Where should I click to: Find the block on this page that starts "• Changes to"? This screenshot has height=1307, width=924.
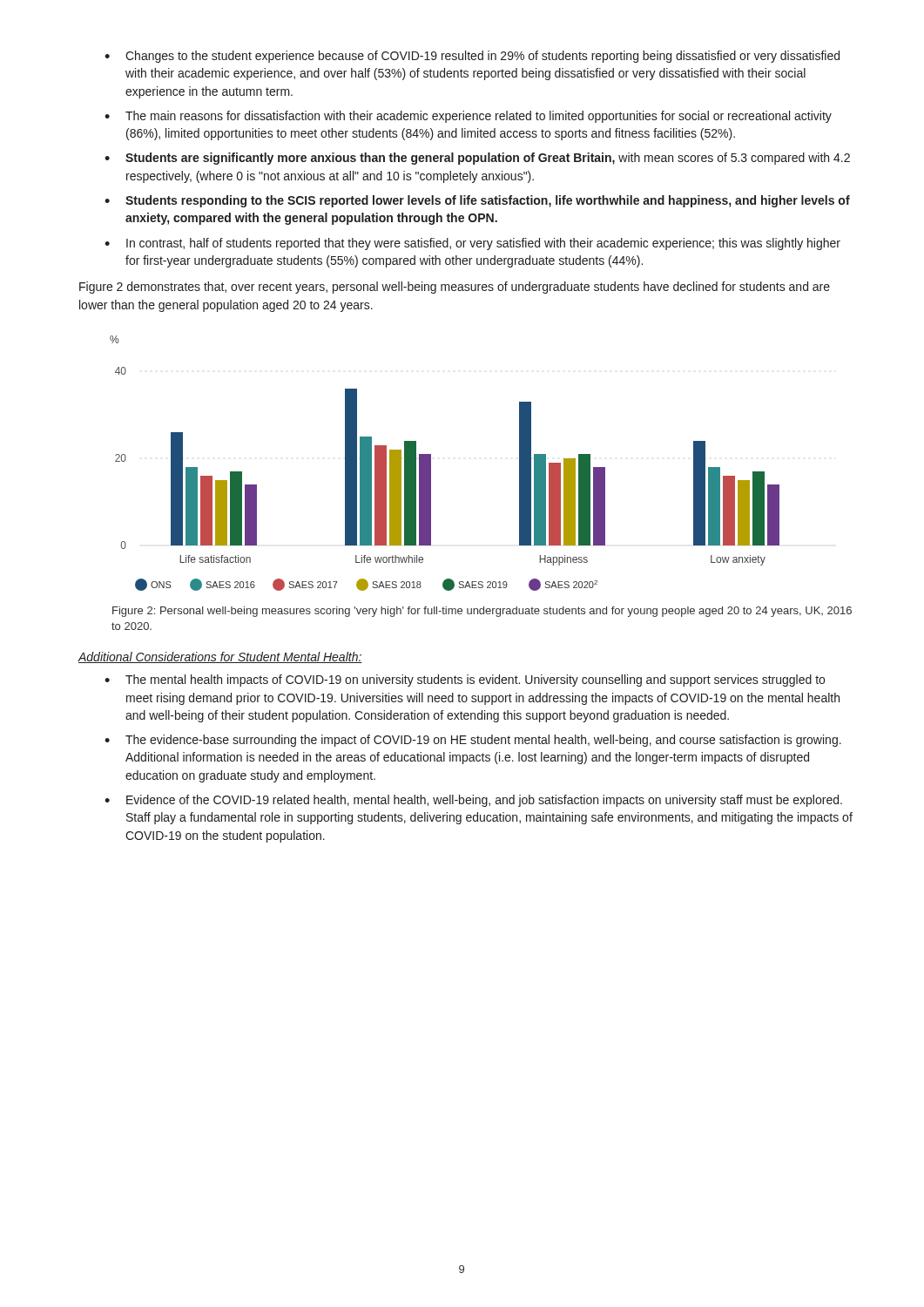pos(479,74)
